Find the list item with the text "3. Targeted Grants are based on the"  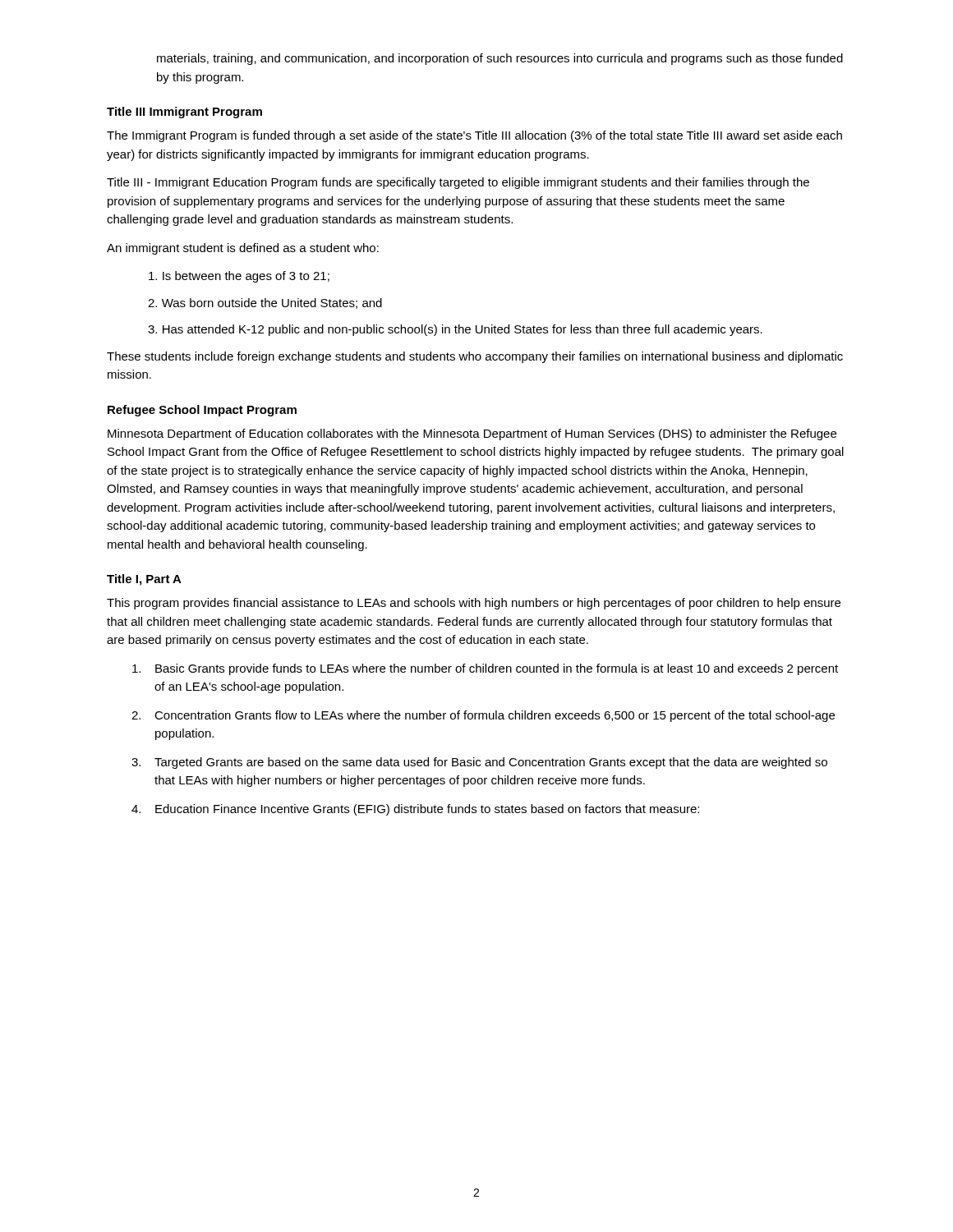click(489, 771)
